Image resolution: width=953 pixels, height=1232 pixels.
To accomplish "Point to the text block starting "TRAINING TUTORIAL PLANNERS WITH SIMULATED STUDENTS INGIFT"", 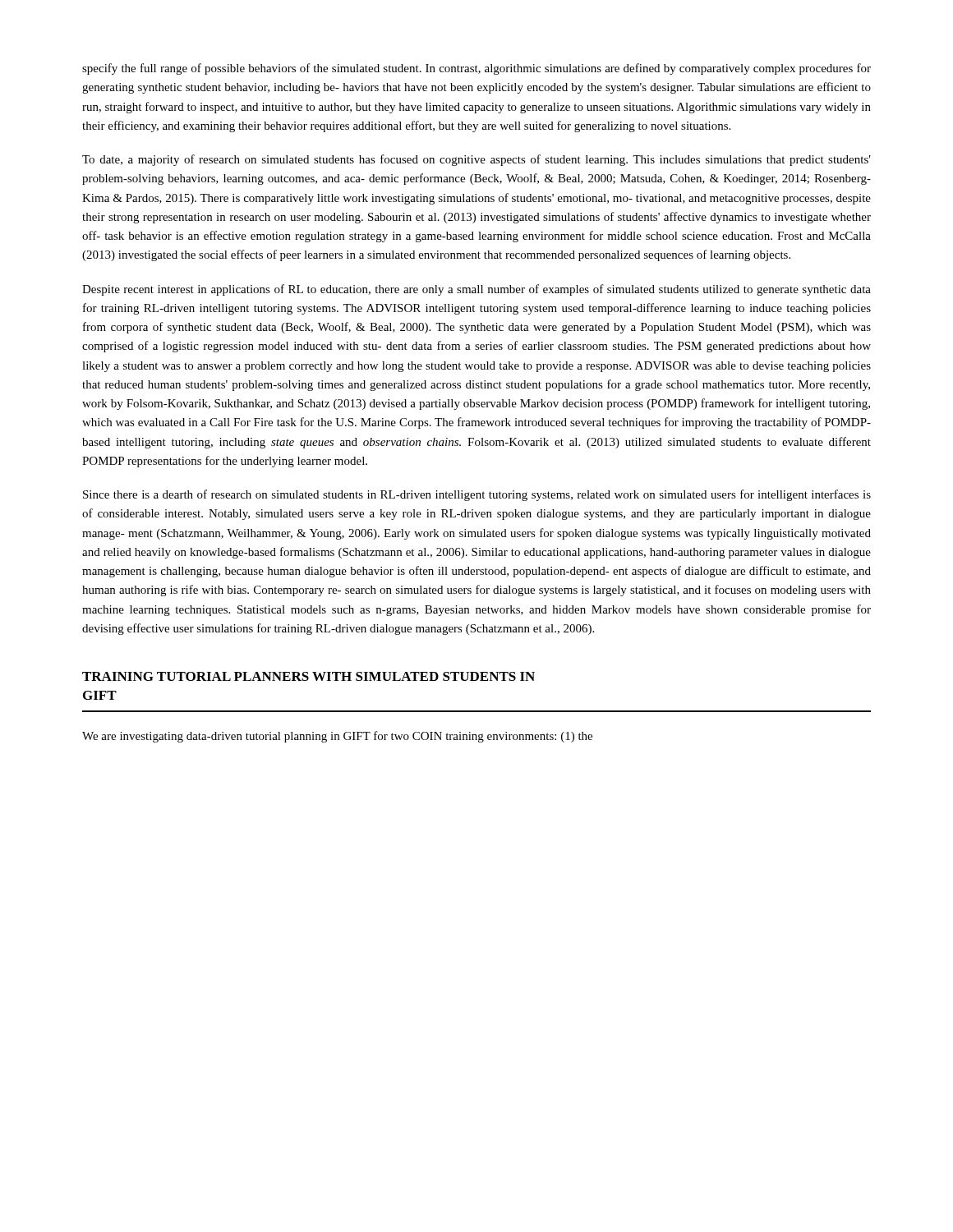I will 309,686.
